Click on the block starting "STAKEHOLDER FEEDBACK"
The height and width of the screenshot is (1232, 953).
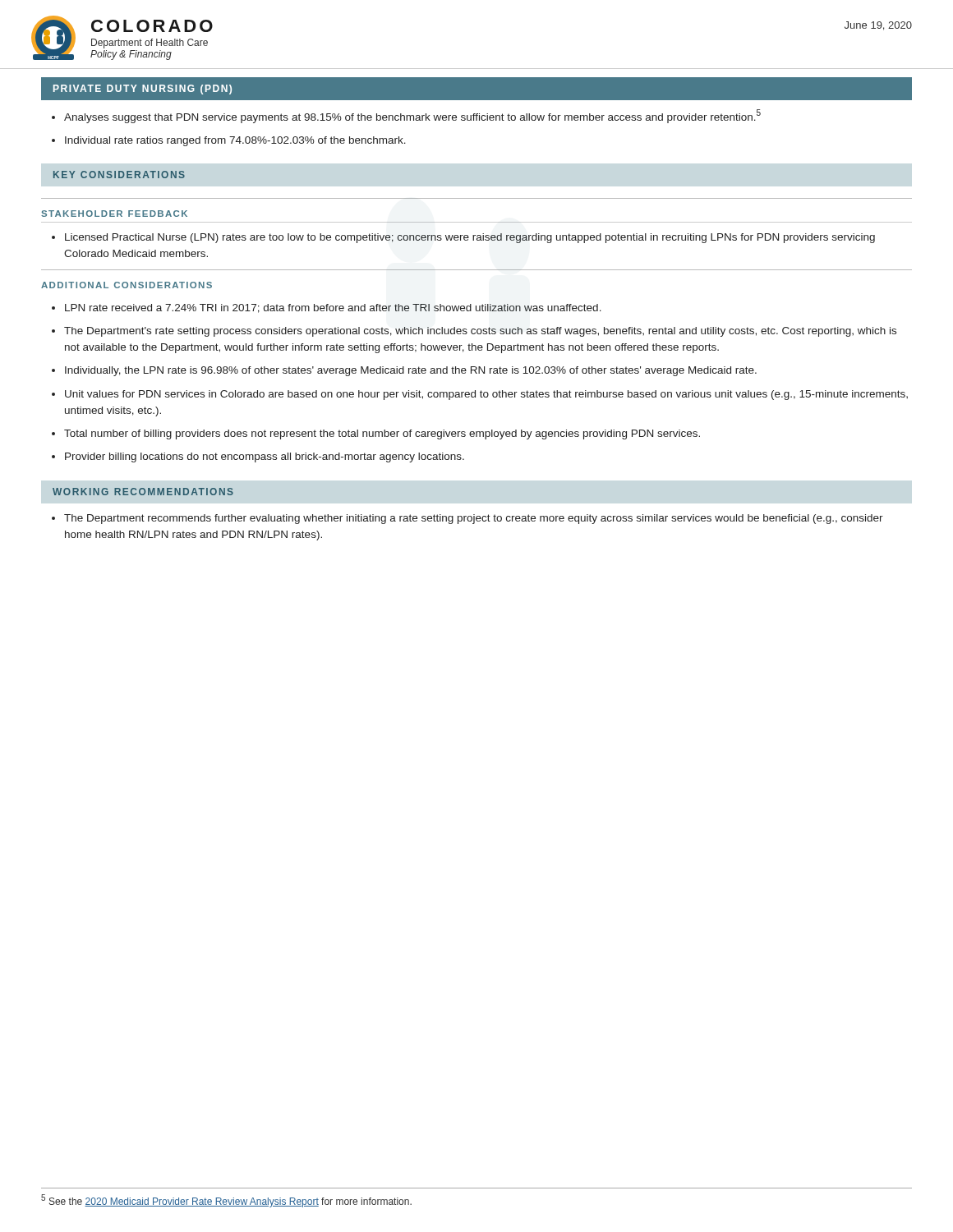point(476,211)
